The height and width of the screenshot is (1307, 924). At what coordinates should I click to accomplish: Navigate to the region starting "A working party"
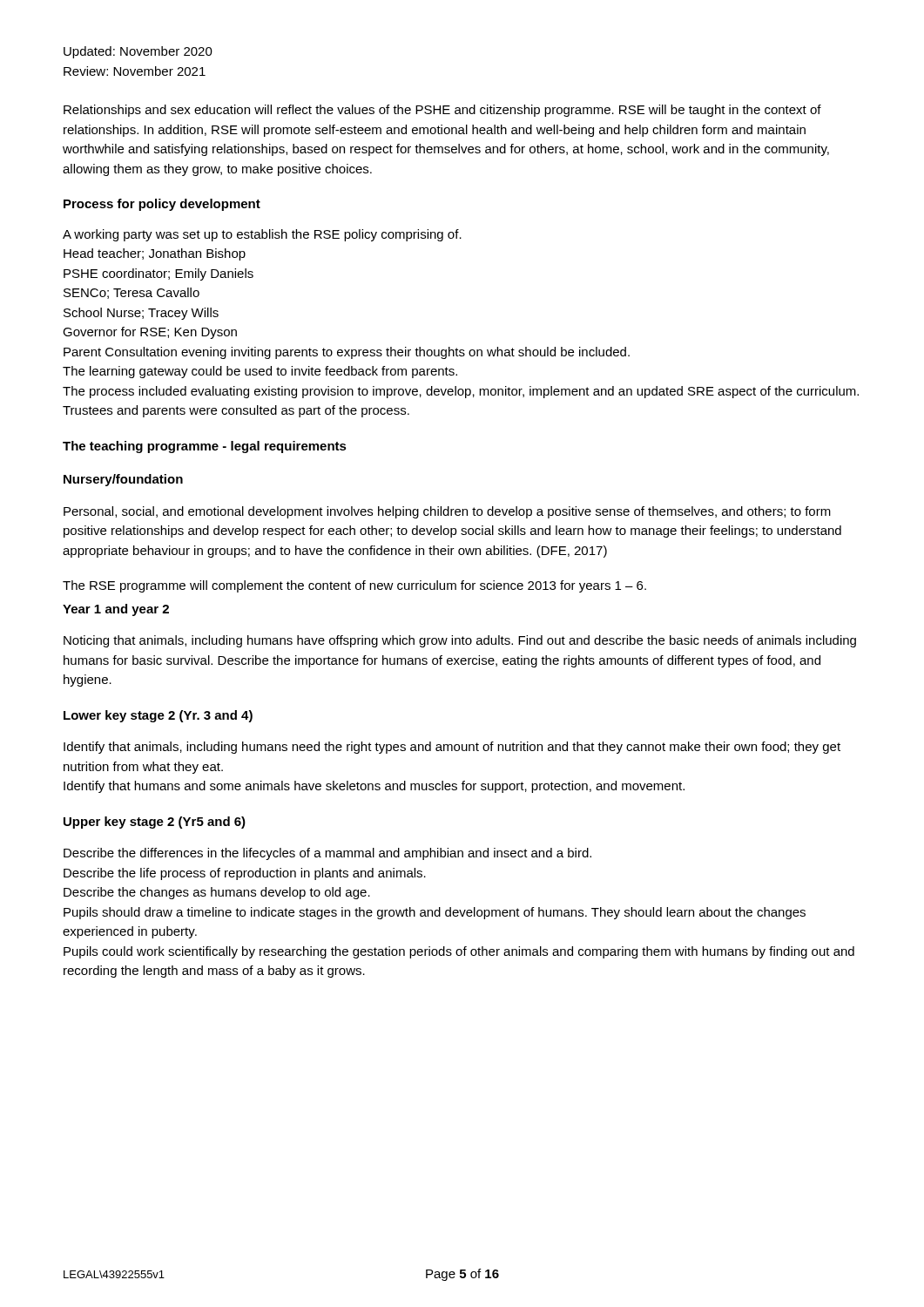tap(262, 233)
